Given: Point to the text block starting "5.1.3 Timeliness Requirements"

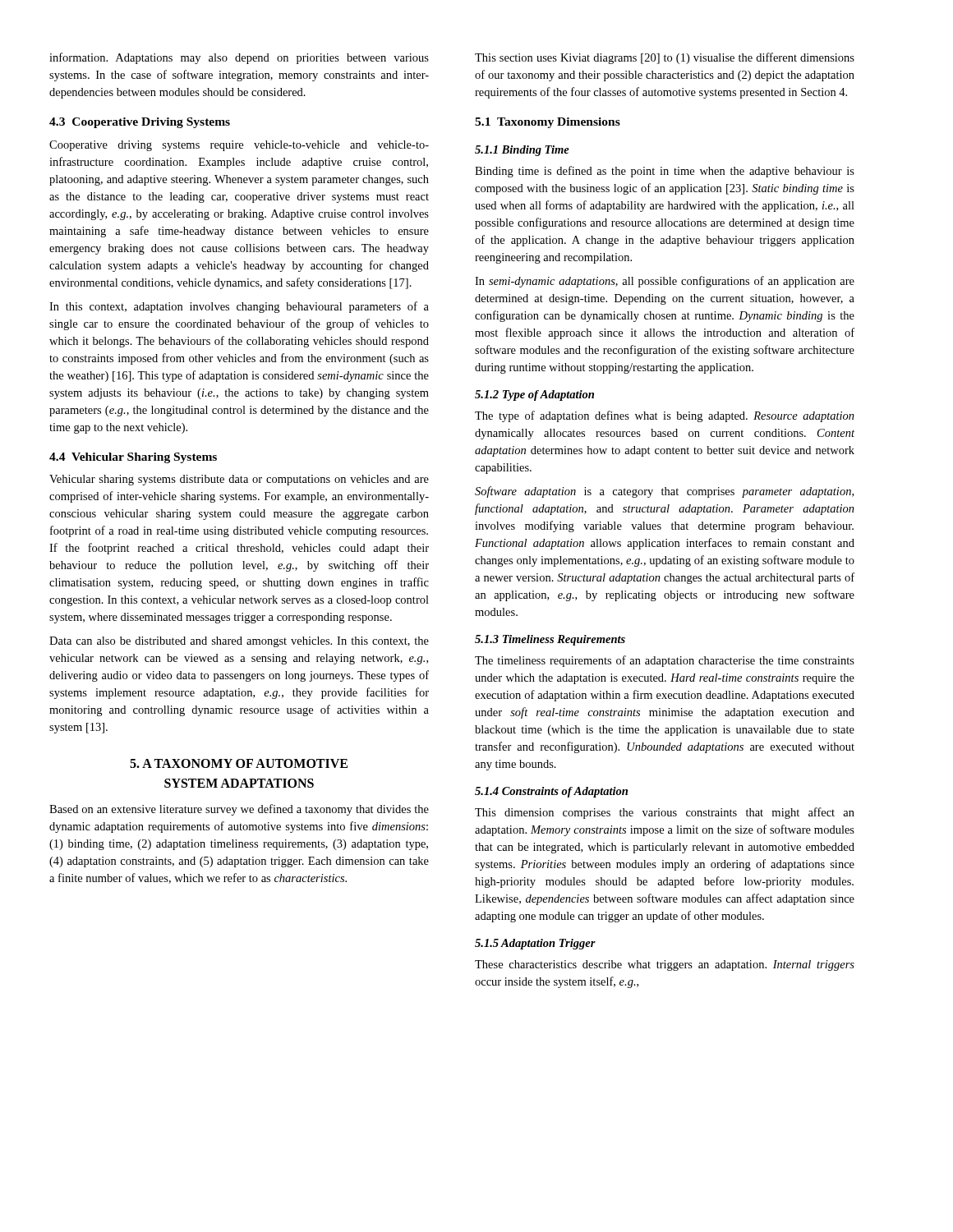Looking at the screenshot, I should click(x=550, y=639).
